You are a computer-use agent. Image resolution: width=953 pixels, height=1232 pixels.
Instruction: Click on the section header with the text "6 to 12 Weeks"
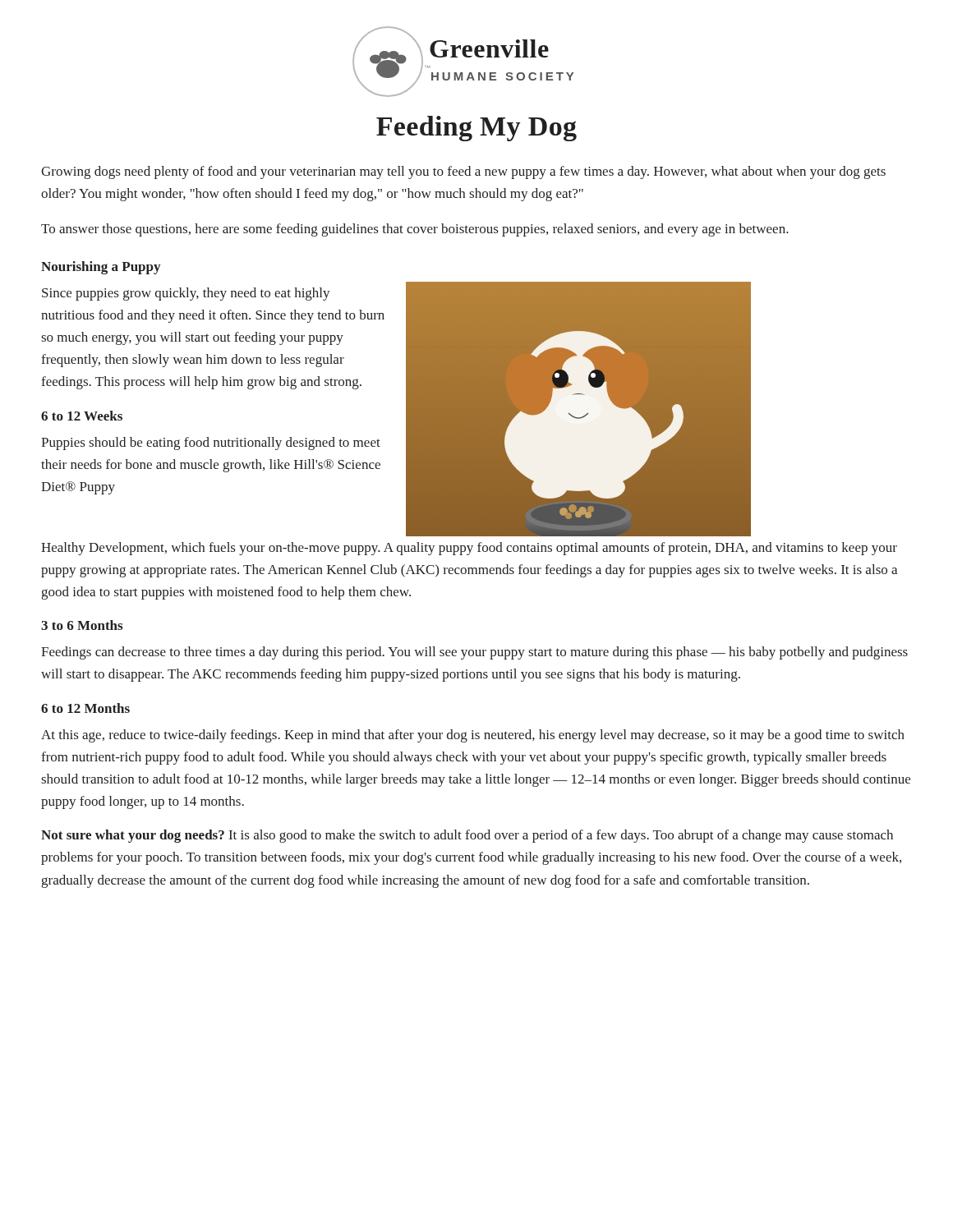coord(82,416)
